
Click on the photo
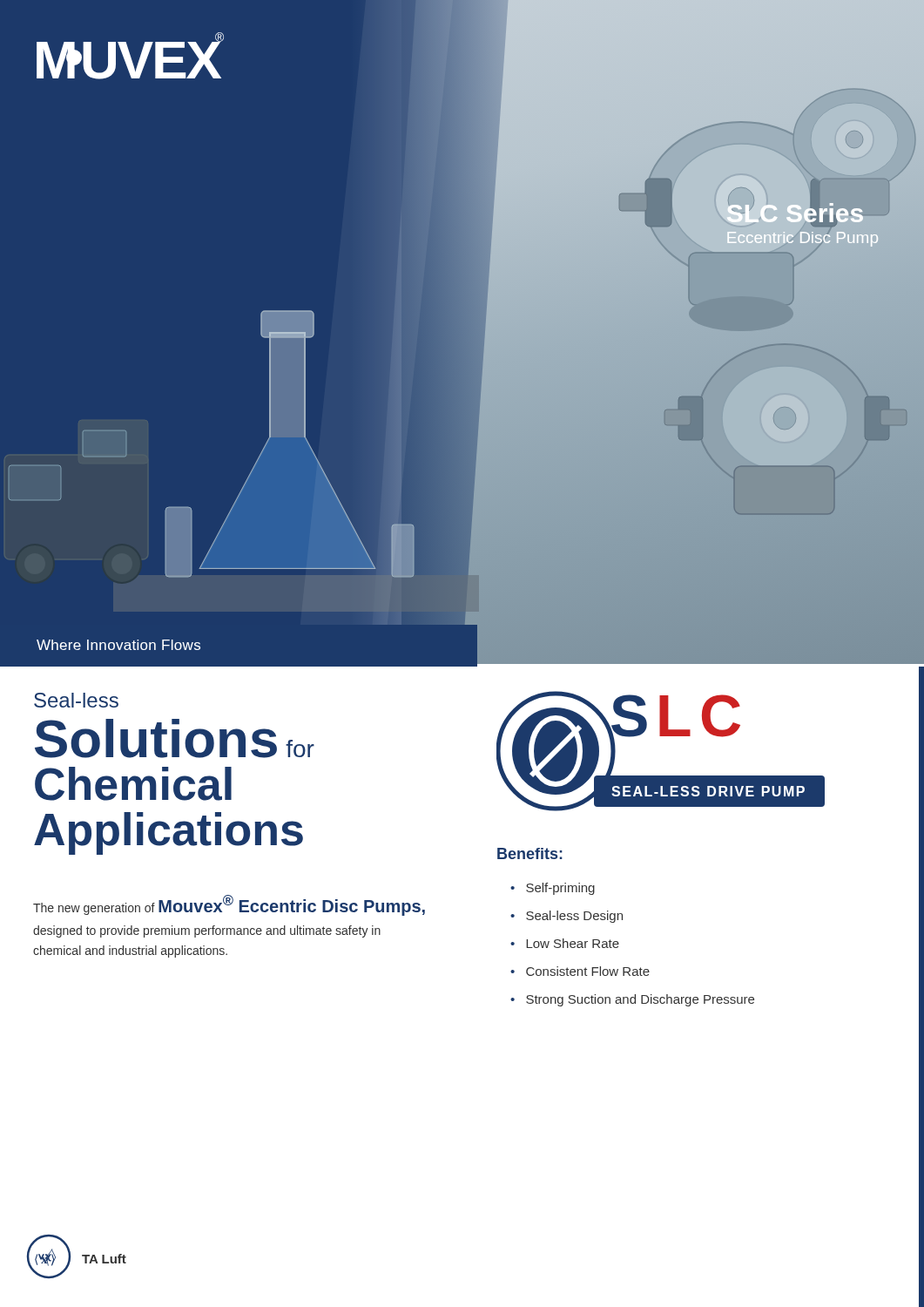point(462,332)
